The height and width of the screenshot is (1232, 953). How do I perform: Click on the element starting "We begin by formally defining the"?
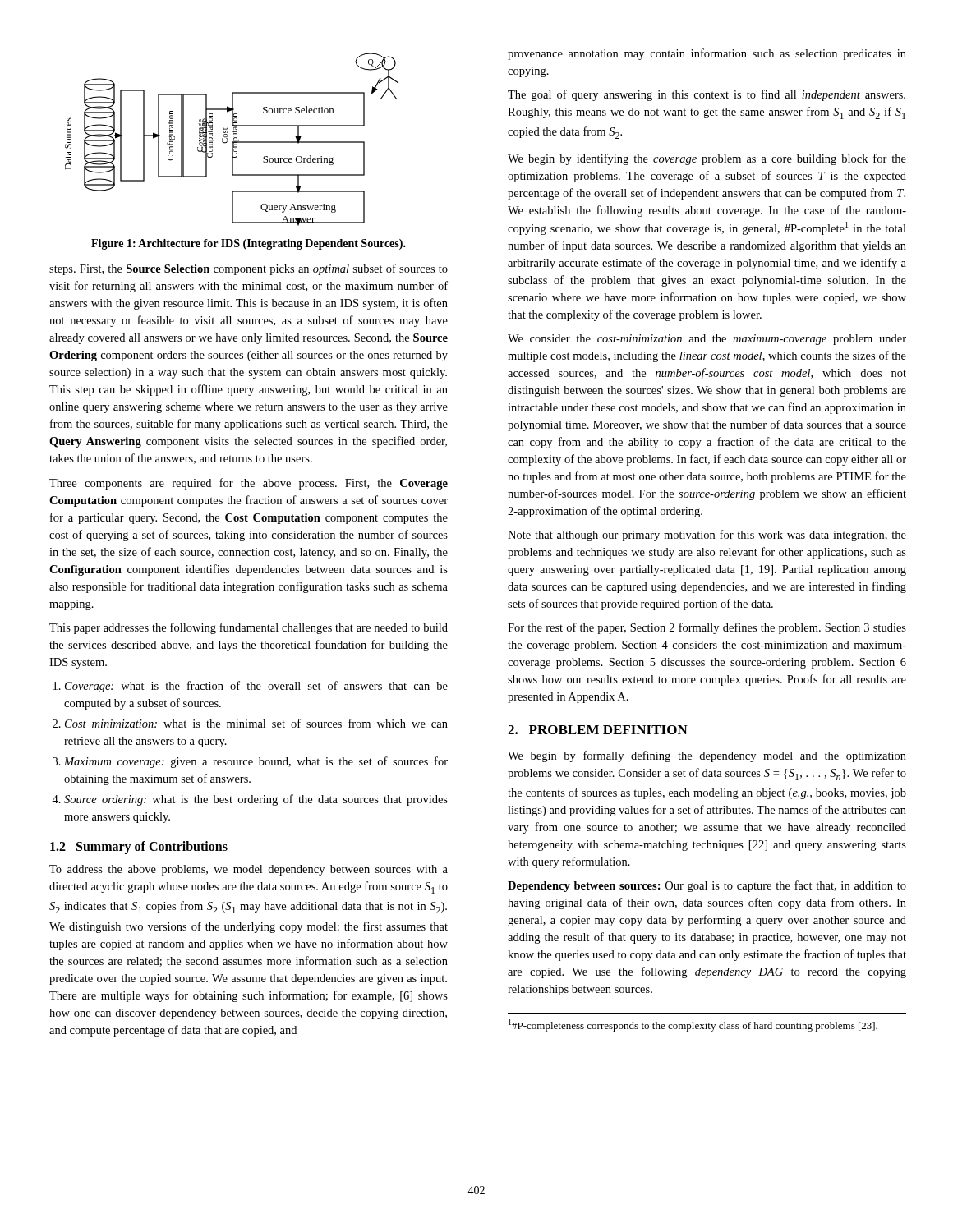707,873
